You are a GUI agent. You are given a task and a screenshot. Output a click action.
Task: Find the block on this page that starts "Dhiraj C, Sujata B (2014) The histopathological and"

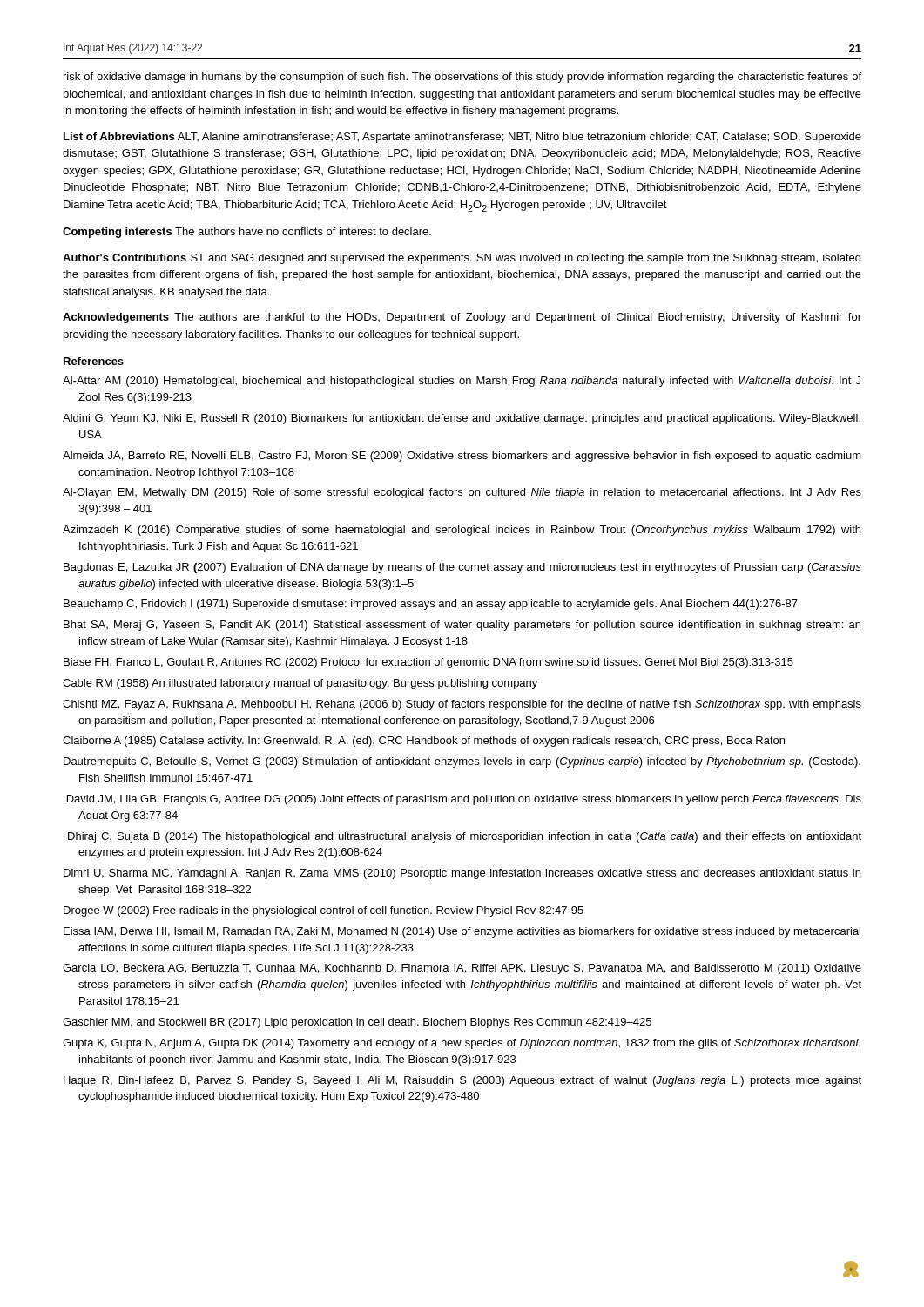click(462, 844)
